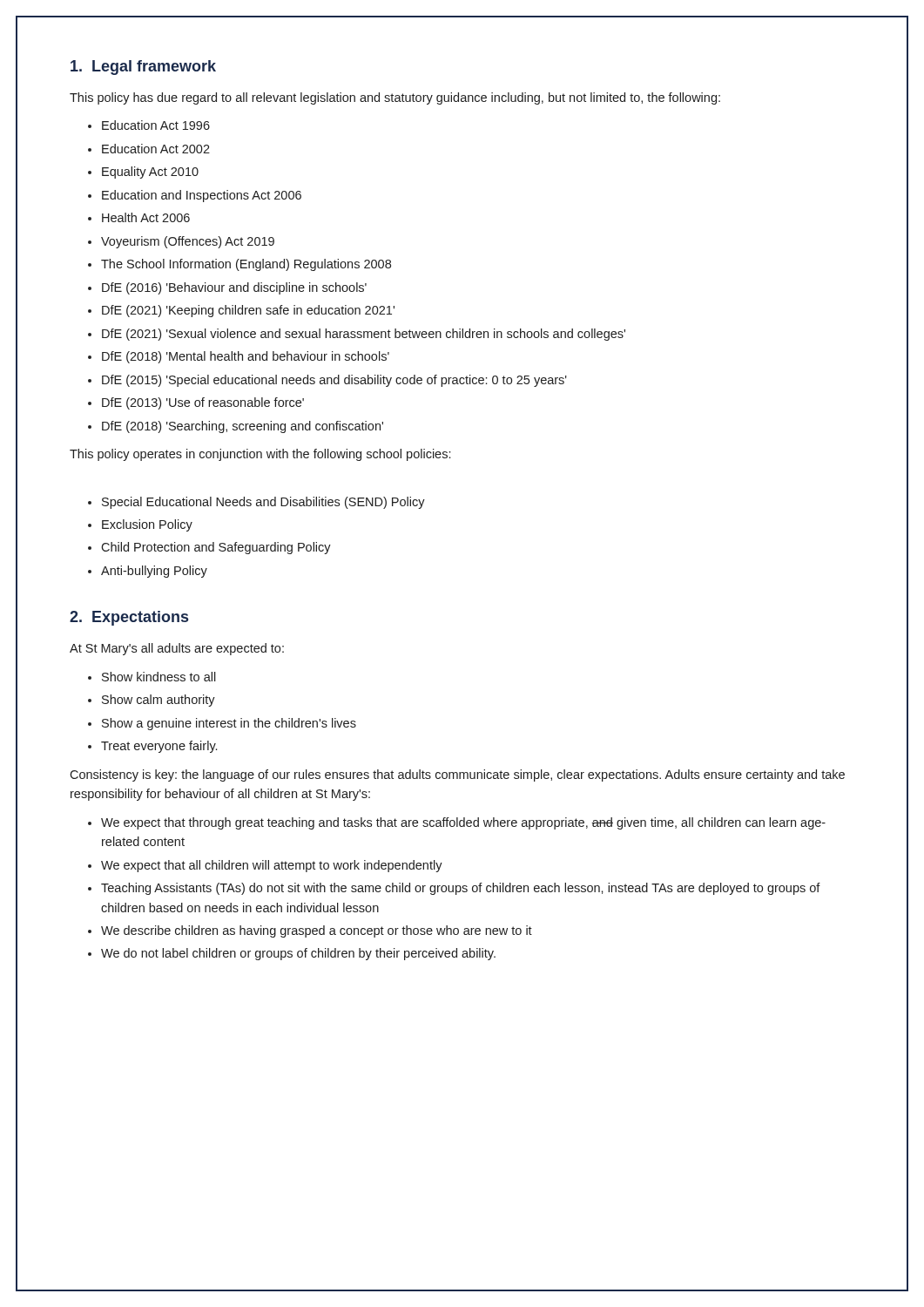Point to the text block starting "Education Act 1996"
Screen dimensions: 1307x924
[x=155, y=126]
